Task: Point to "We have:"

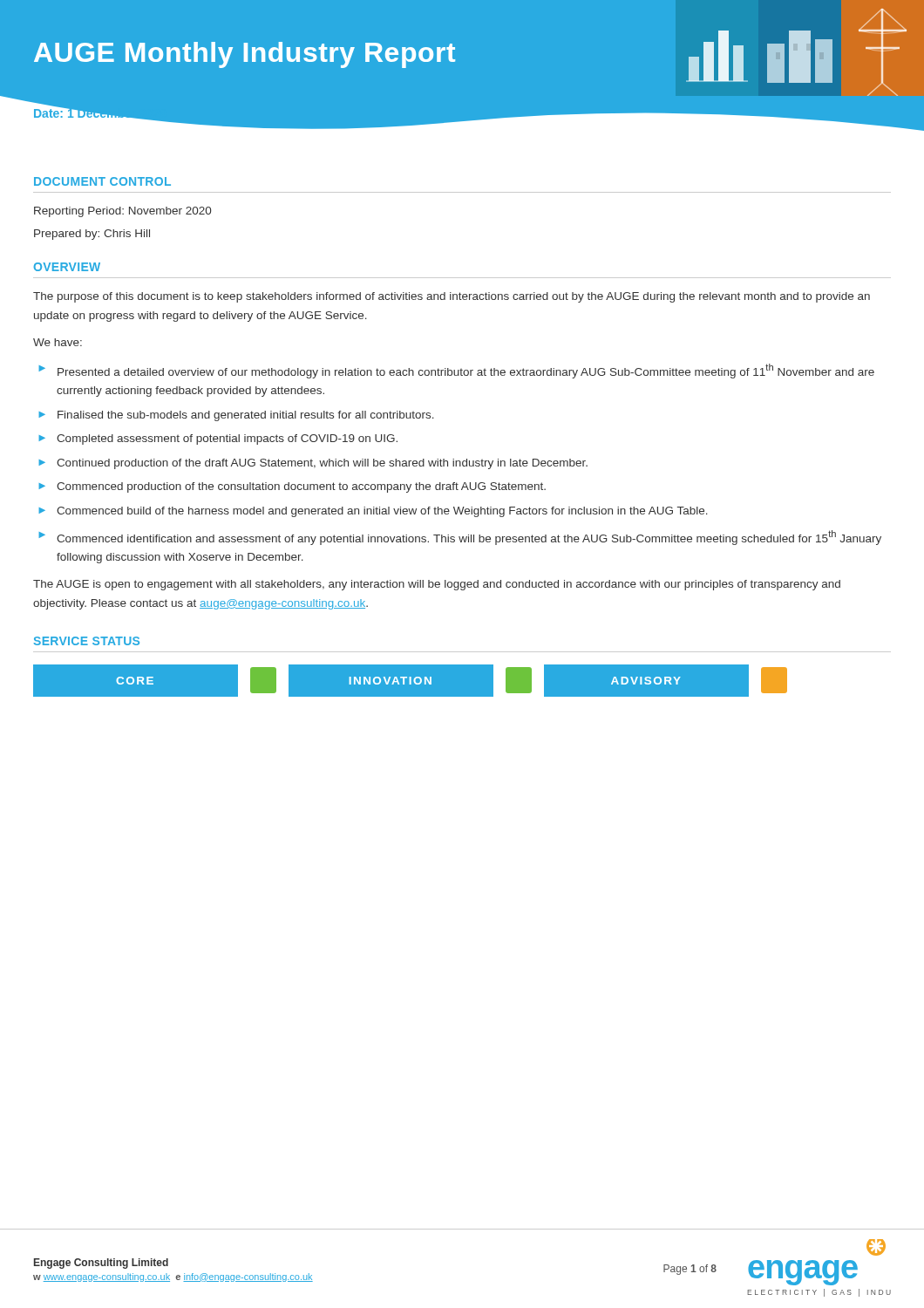Action: (x=58, y=343)
